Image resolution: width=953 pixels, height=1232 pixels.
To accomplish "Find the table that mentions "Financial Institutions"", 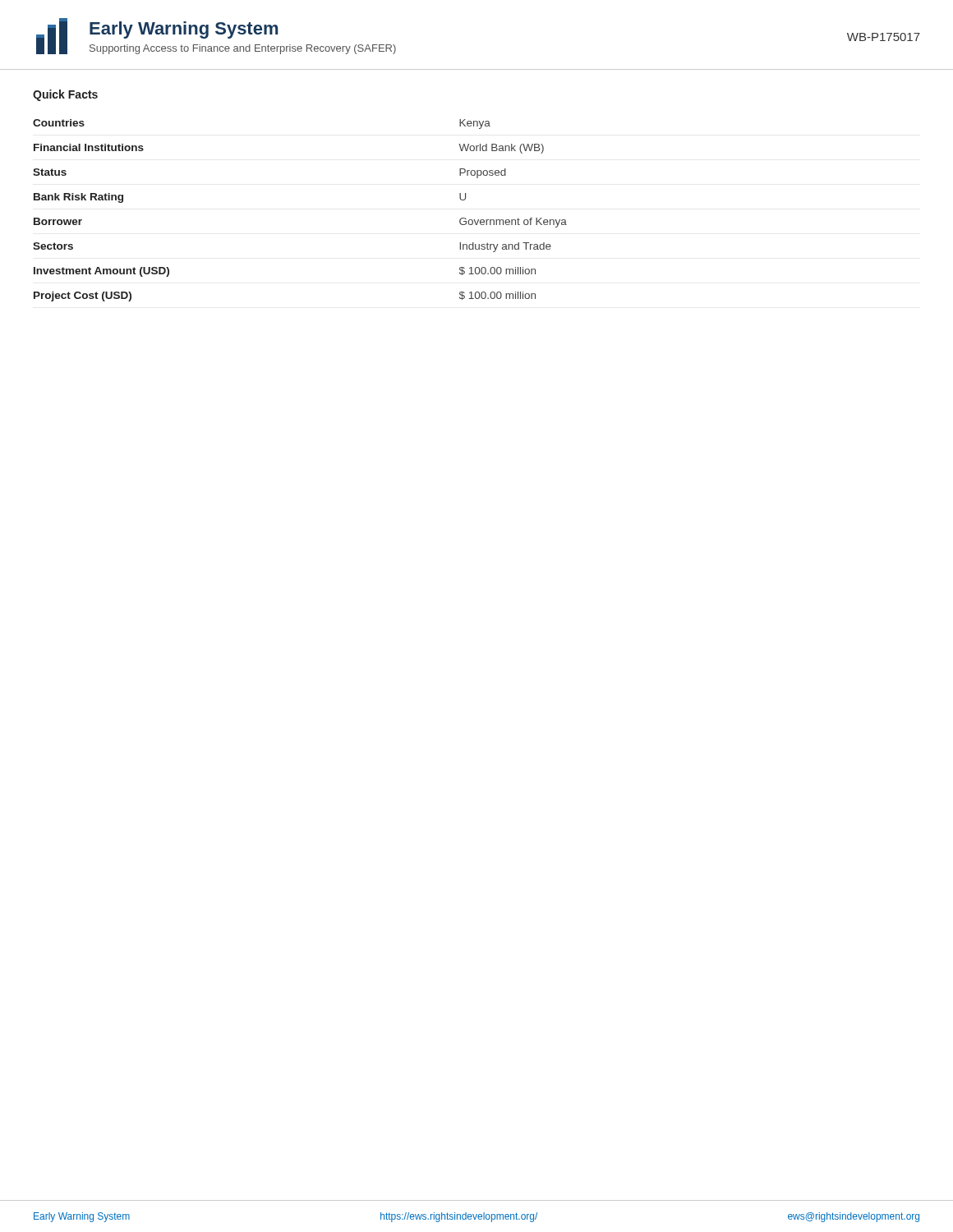I will tap(476, 209).
